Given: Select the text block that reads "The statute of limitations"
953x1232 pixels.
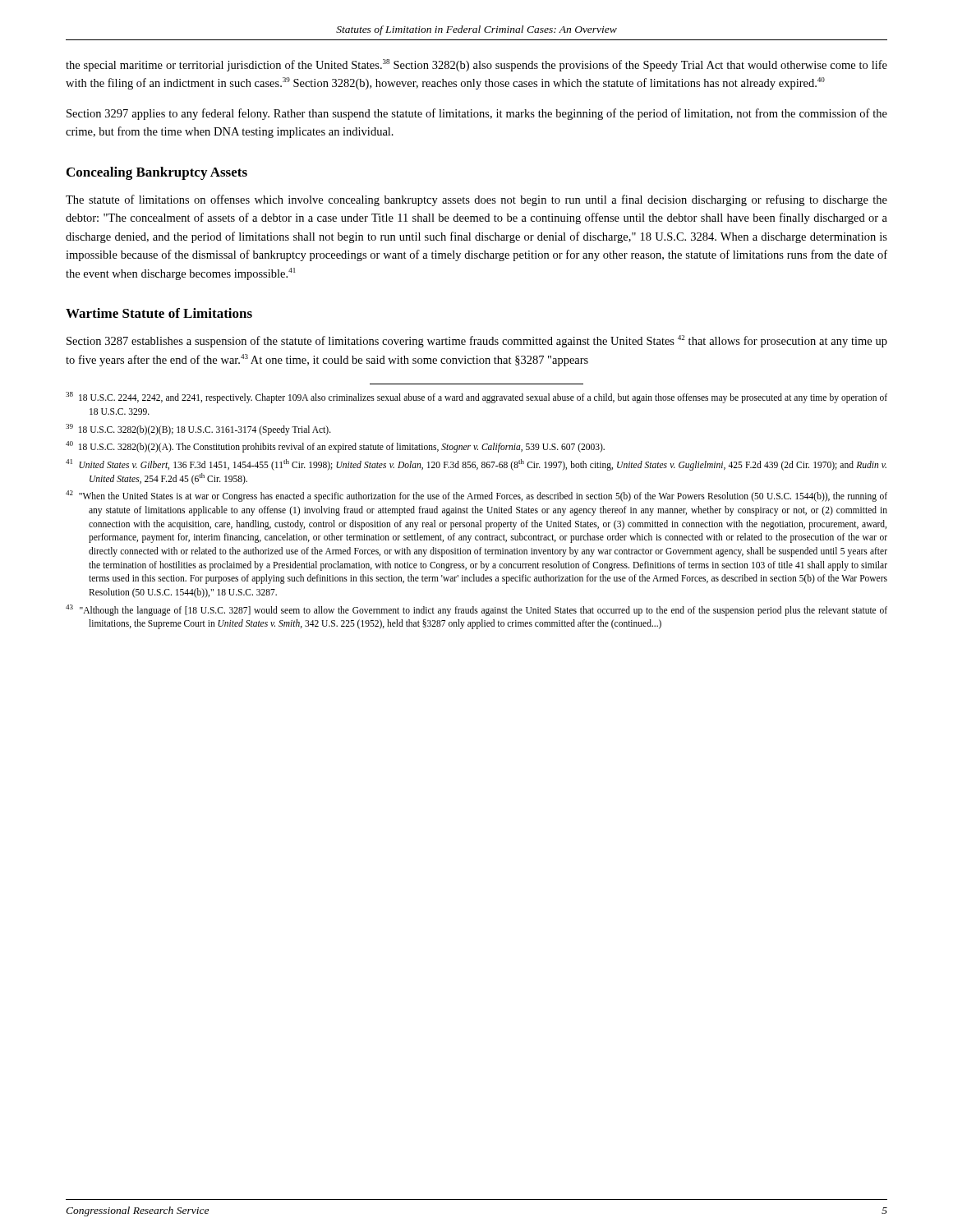Looking at the screenshot, I should (476, 236).
